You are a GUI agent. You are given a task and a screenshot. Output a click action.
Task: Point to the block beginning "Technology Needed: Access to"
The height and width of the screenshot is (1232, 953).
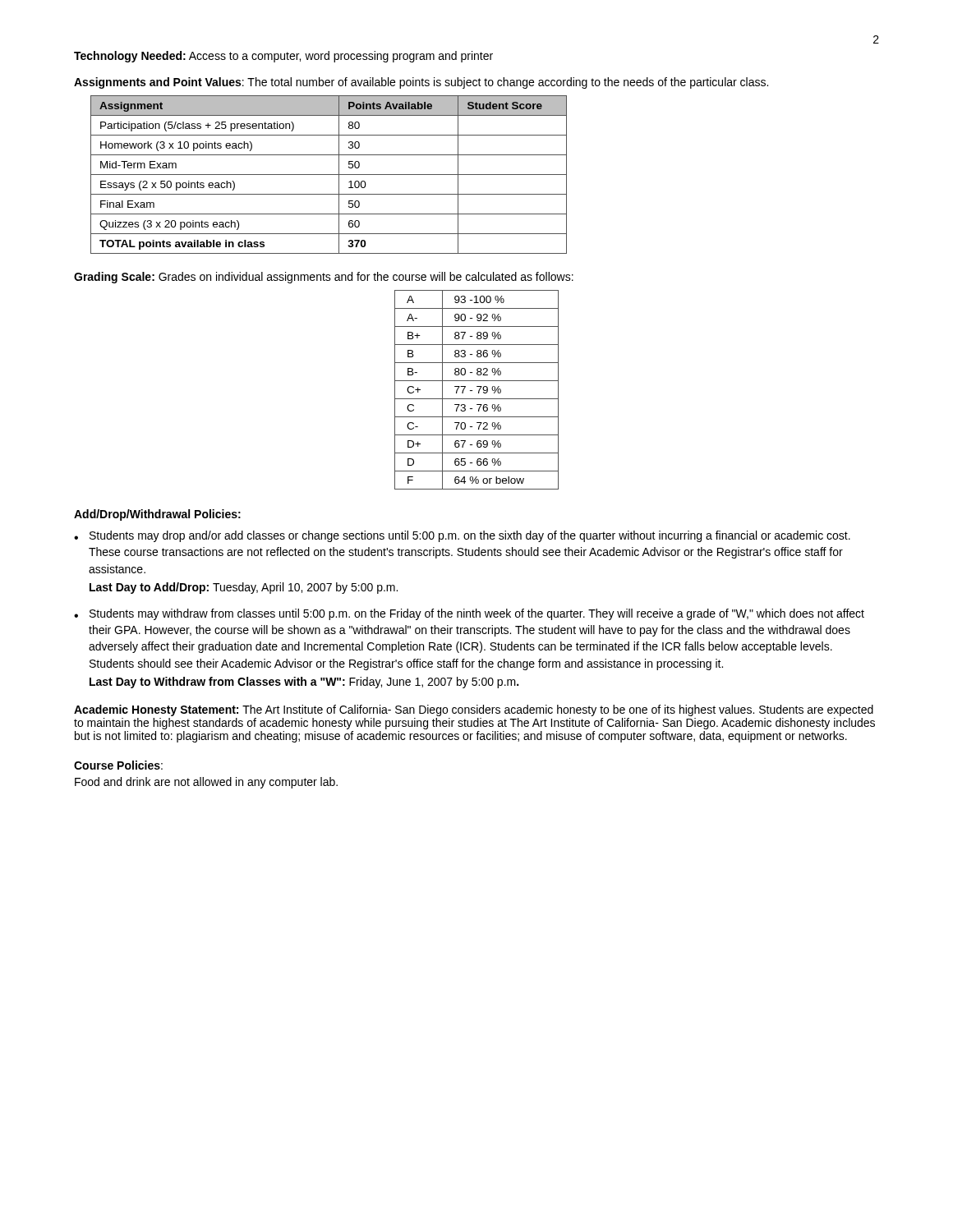[284, 56]
